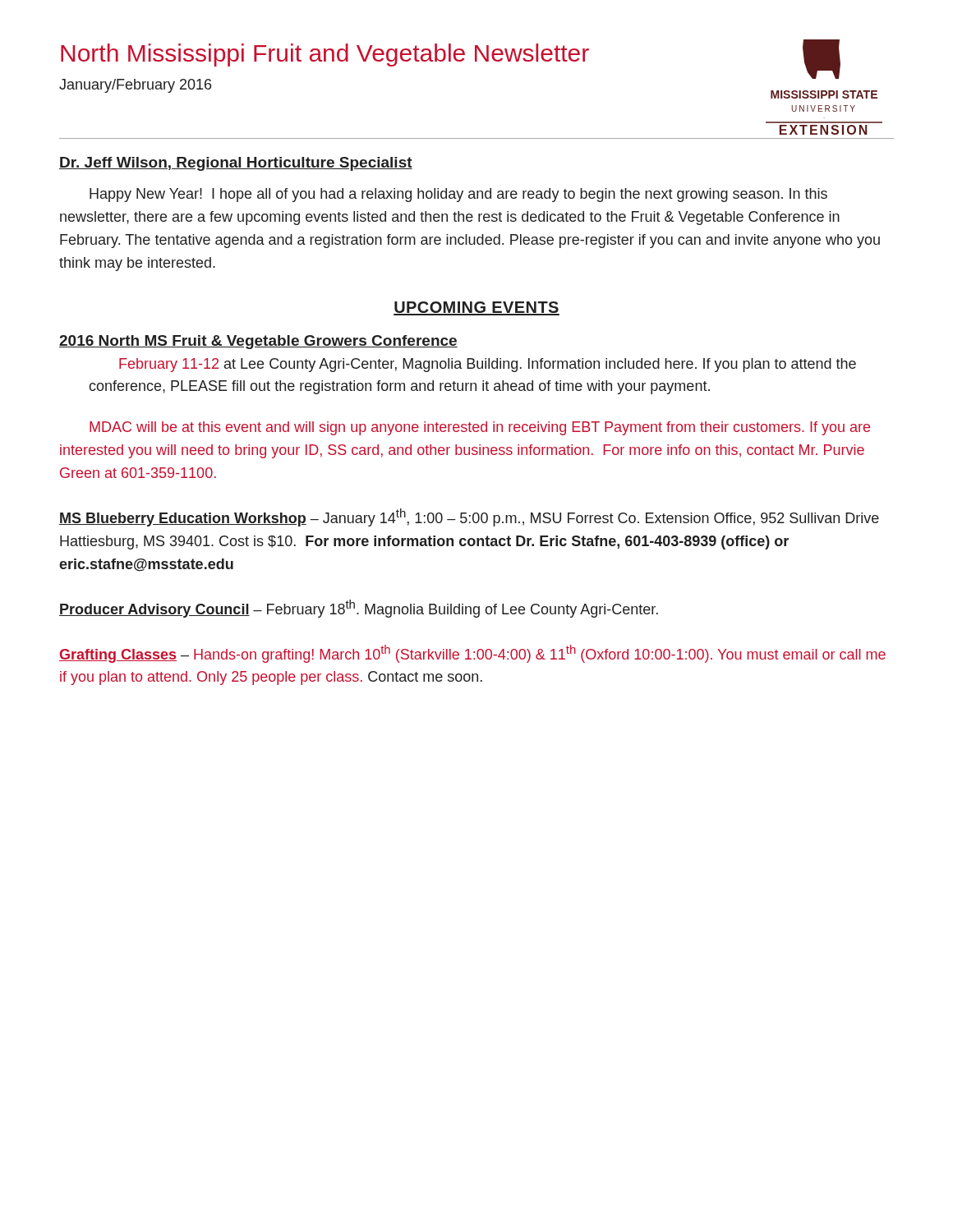Locate the element starting "MS Blueberry Education Workshop – January 14th, 1:00"

point(476,540)
